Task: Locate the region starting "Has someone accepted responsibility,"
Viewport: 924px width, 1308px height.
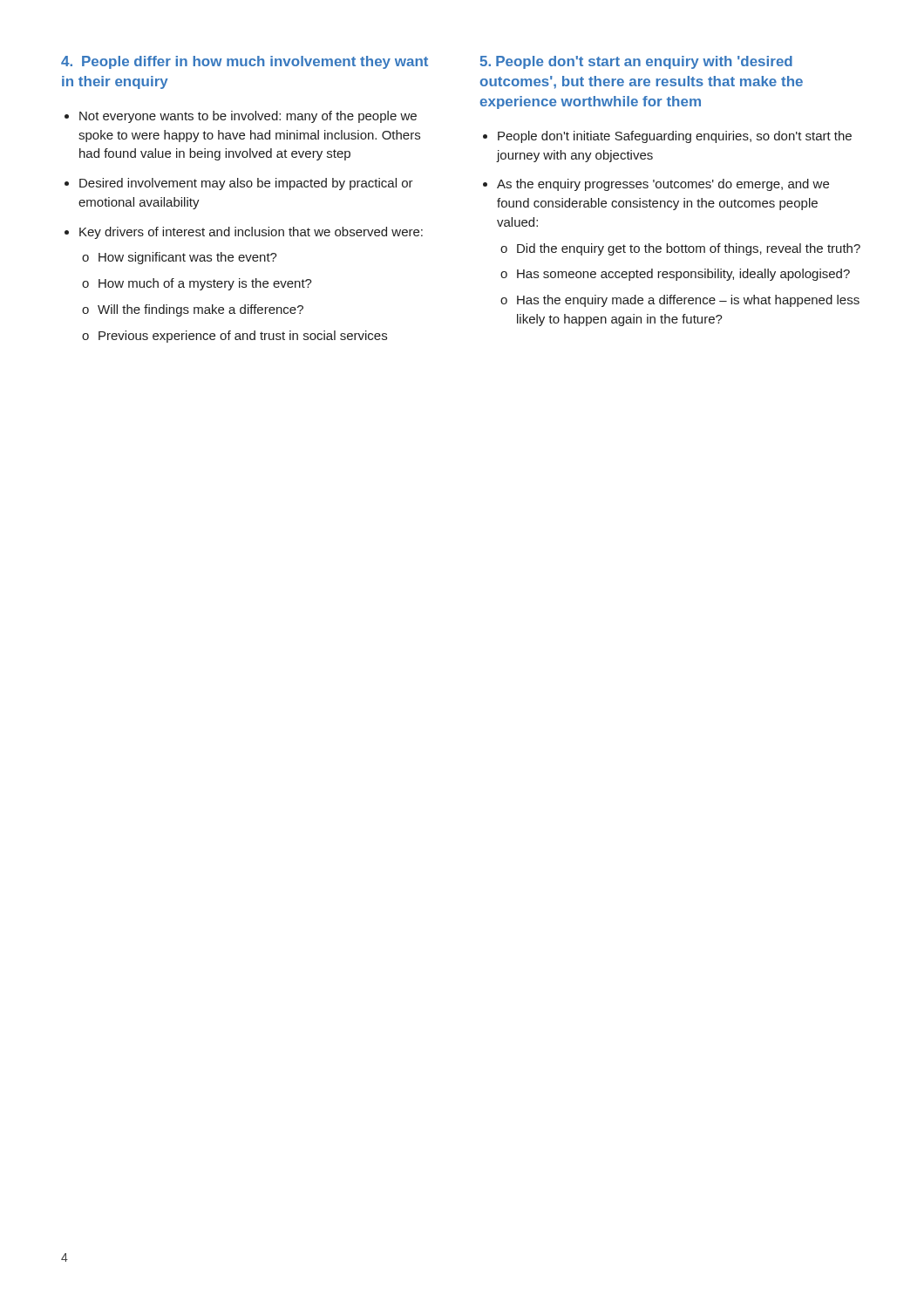Action: 683,274
